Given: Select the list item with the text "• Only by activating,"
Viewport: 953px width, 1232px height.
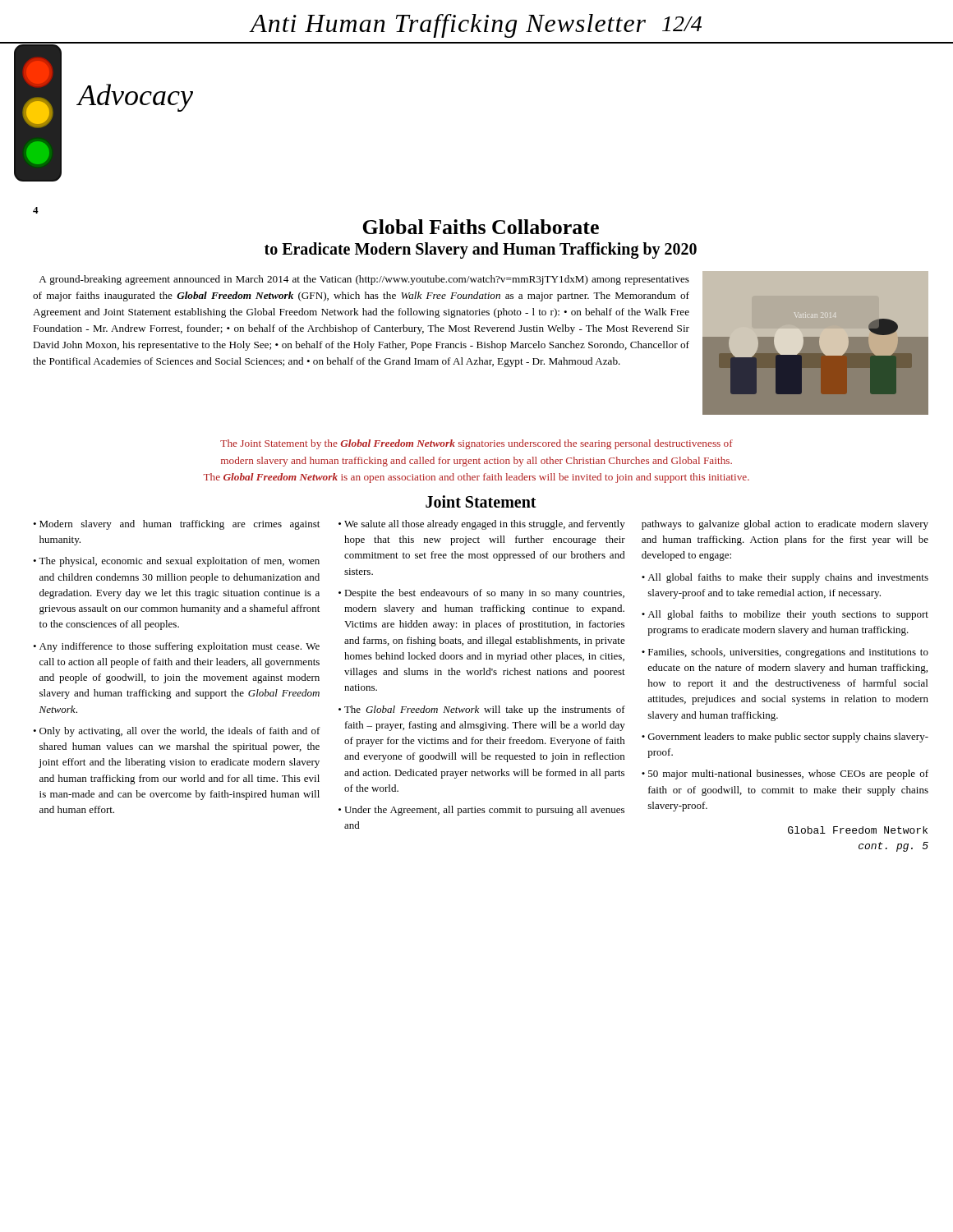Looking at the screenshot, I should click(176, 770).
